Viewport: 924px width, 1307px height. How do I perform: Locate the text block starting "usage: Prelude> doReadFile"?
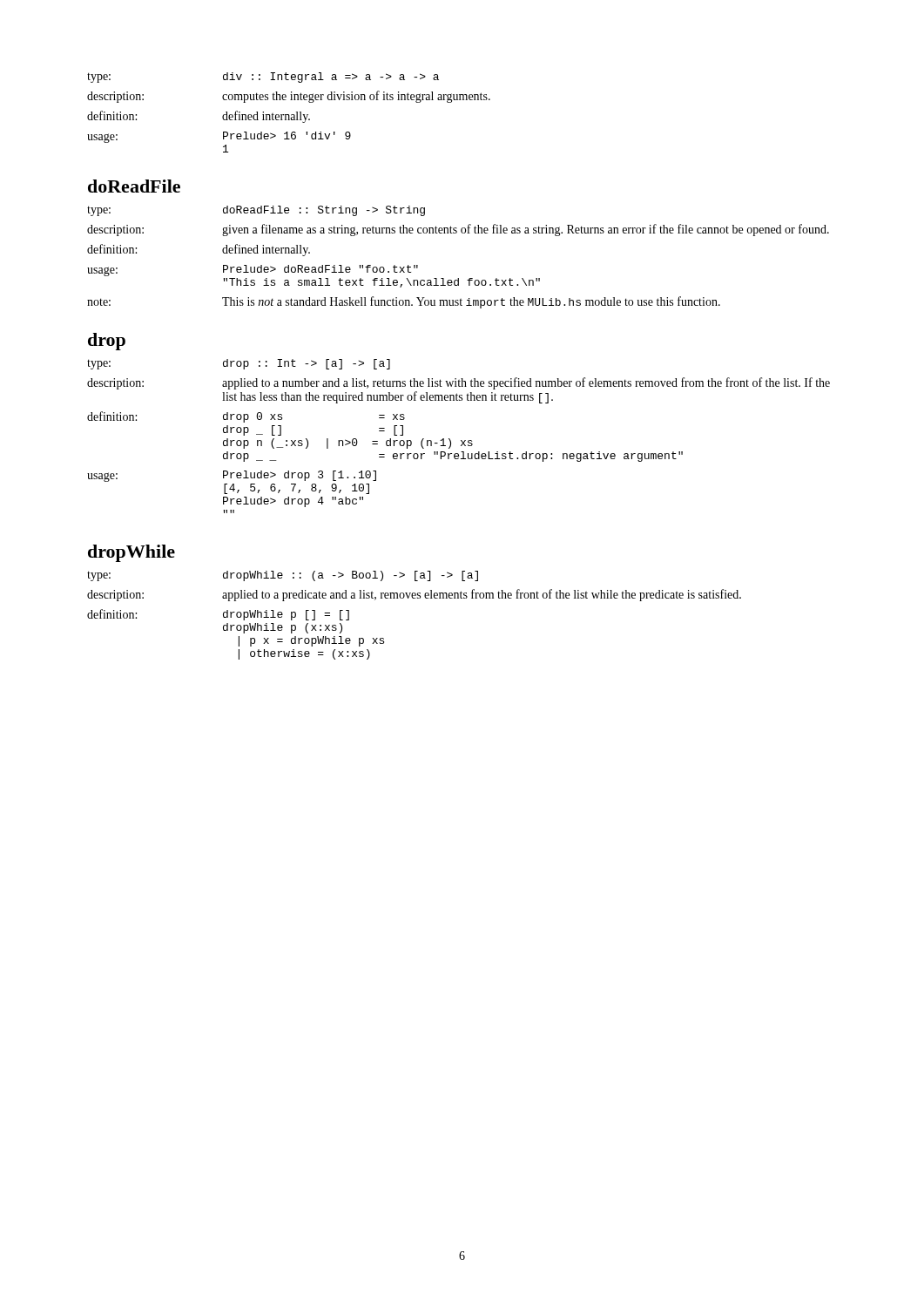point(462,276)
